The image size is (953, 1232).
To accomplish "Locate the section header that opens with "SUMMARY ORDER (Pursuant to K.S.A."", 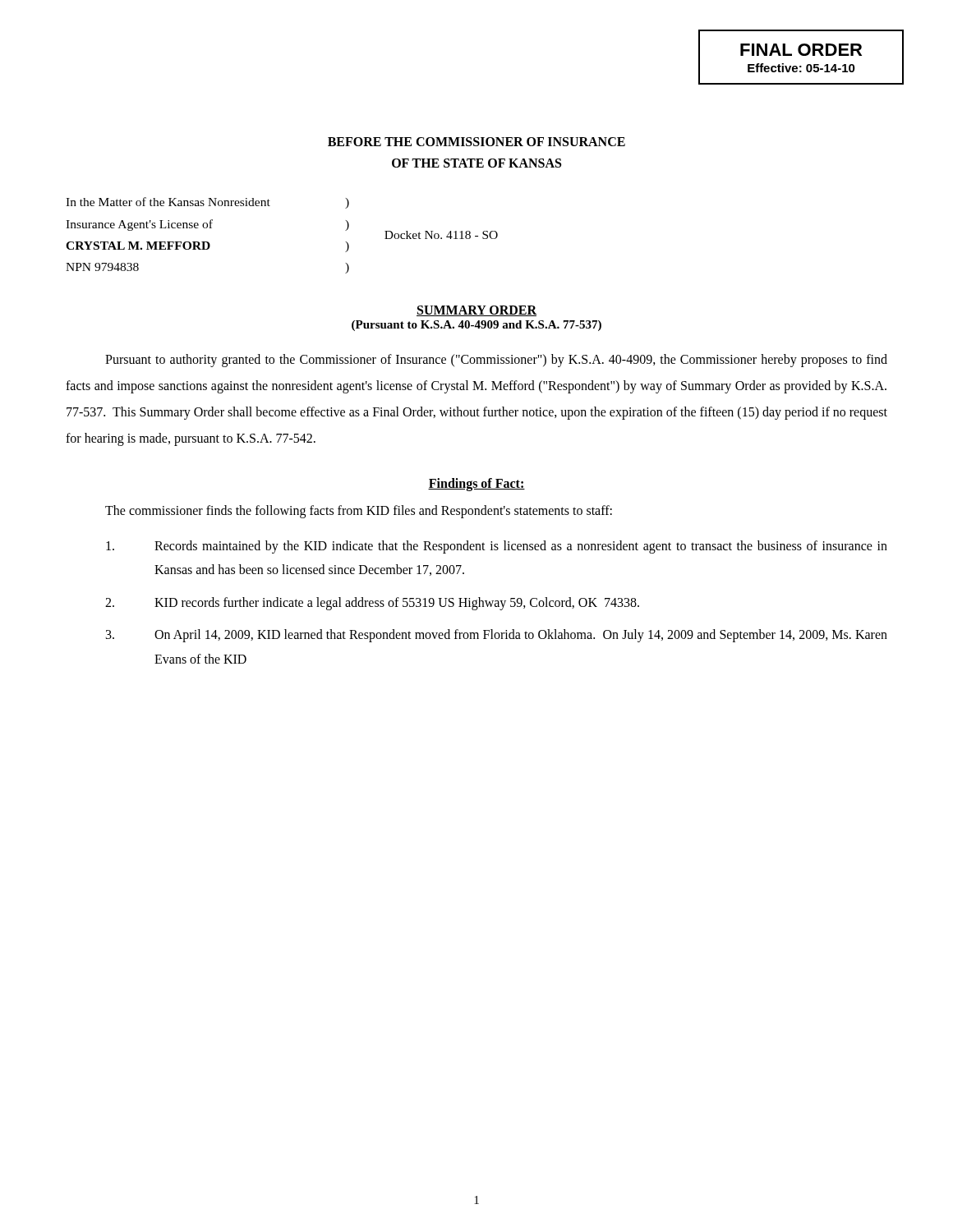I will [476, 317].
